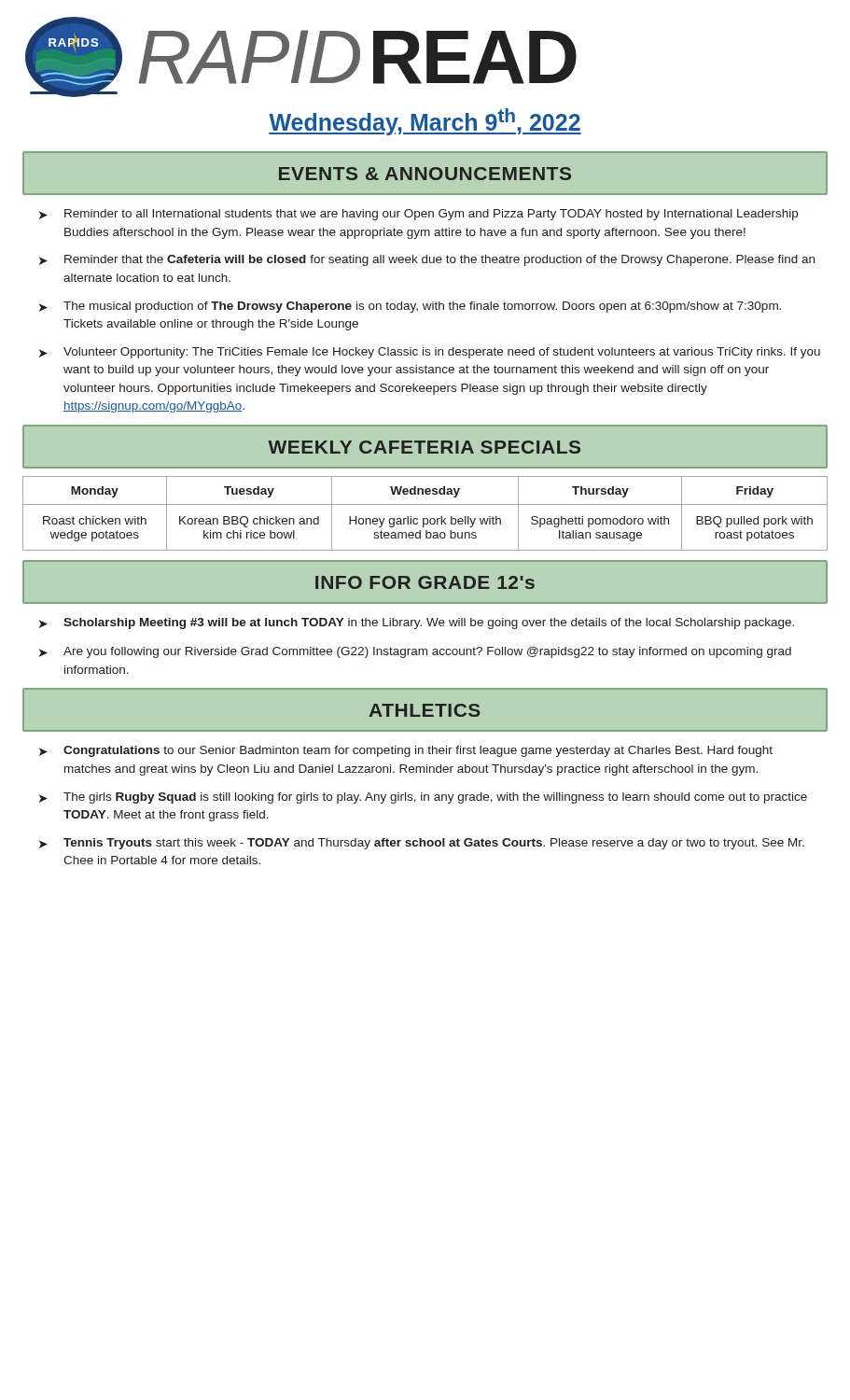Select the section header containing "EVENTS & ANNOUNCEMENTS"
Image resolution: width=850 pixels, height=1400 pixels.
click(425, 173)
